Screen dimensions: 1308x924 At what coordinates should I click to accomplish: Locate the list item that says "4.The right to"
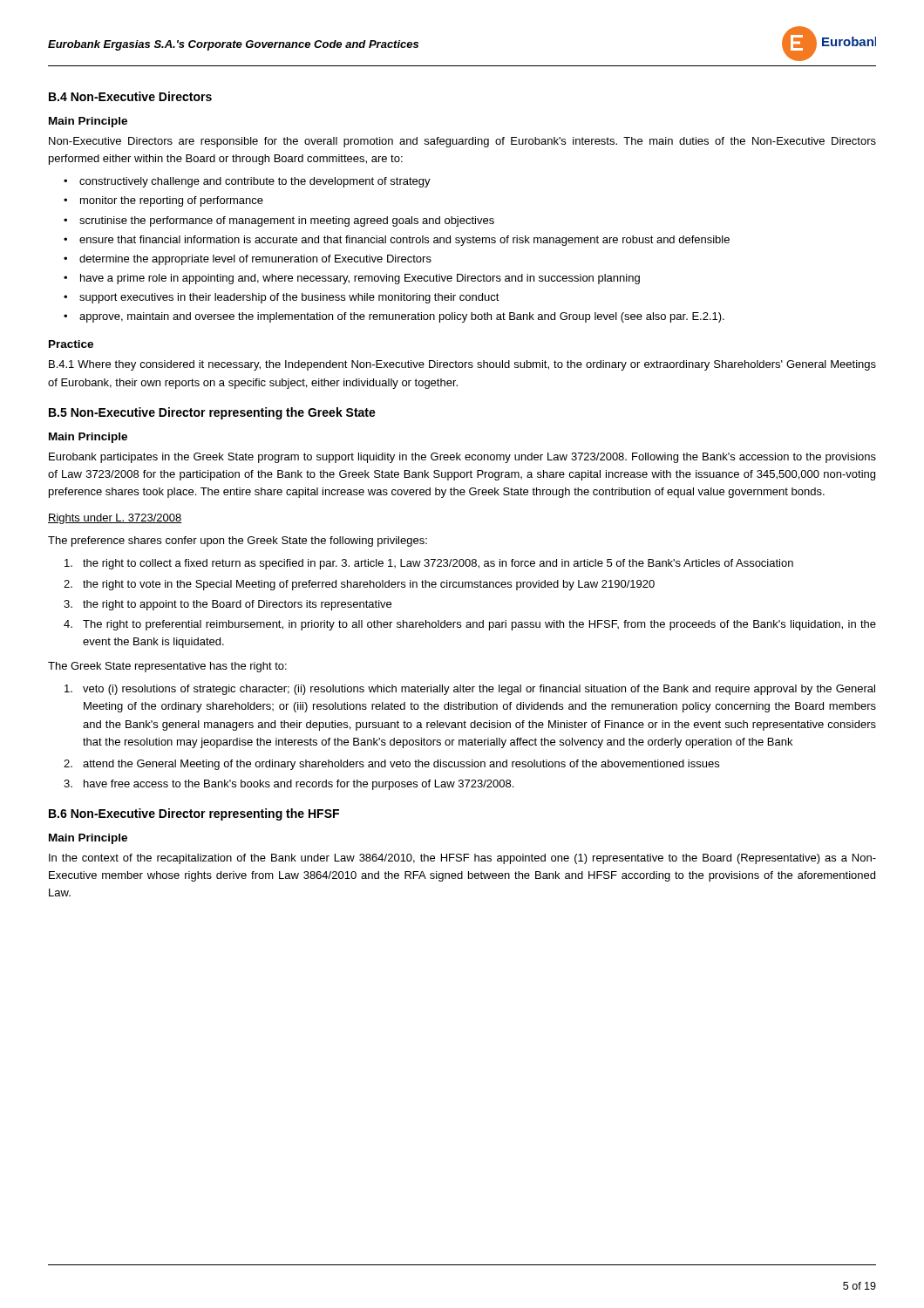[x=470, y=633]
